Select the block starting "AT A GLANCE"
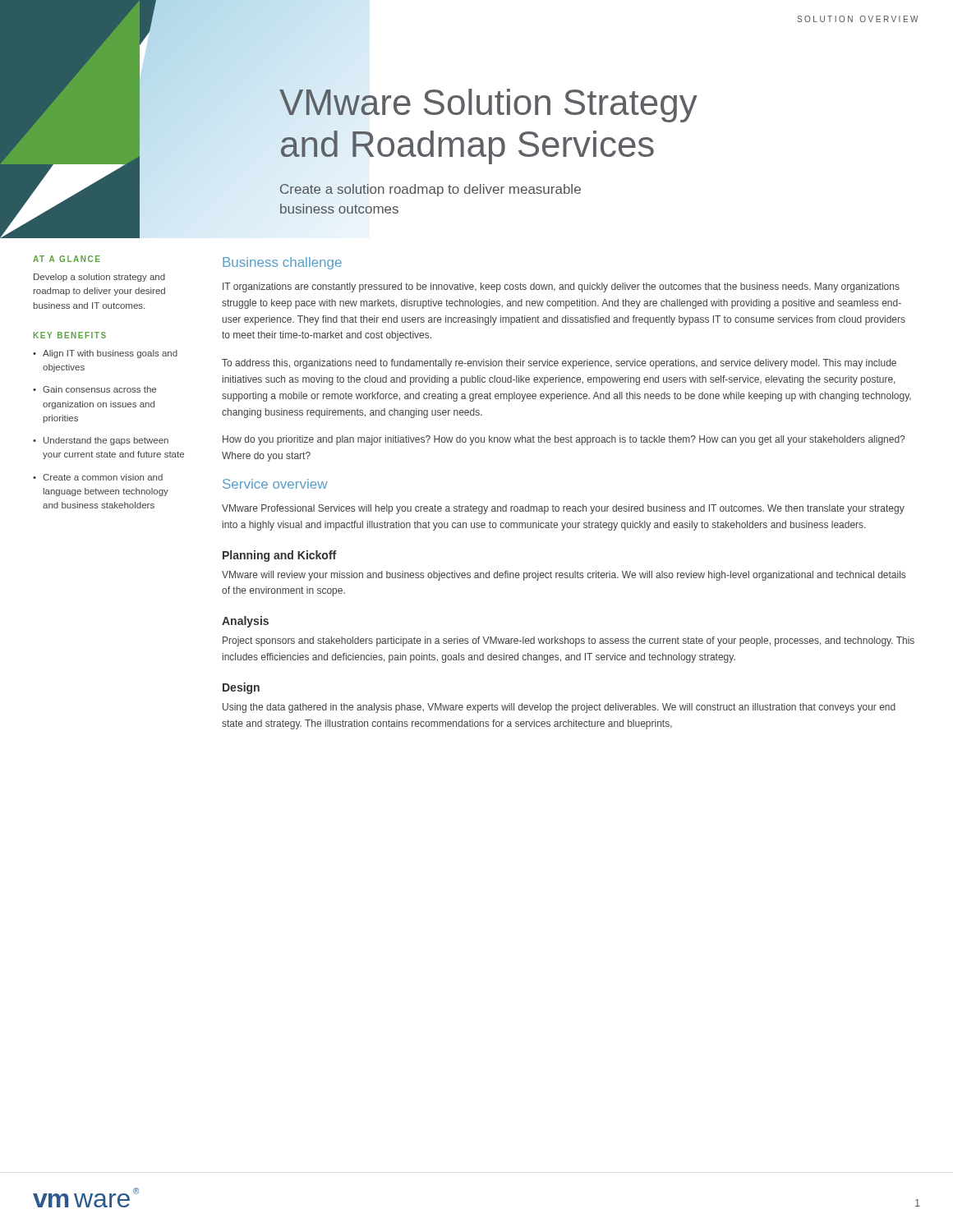953x1232 pixels. click(67, 259)
